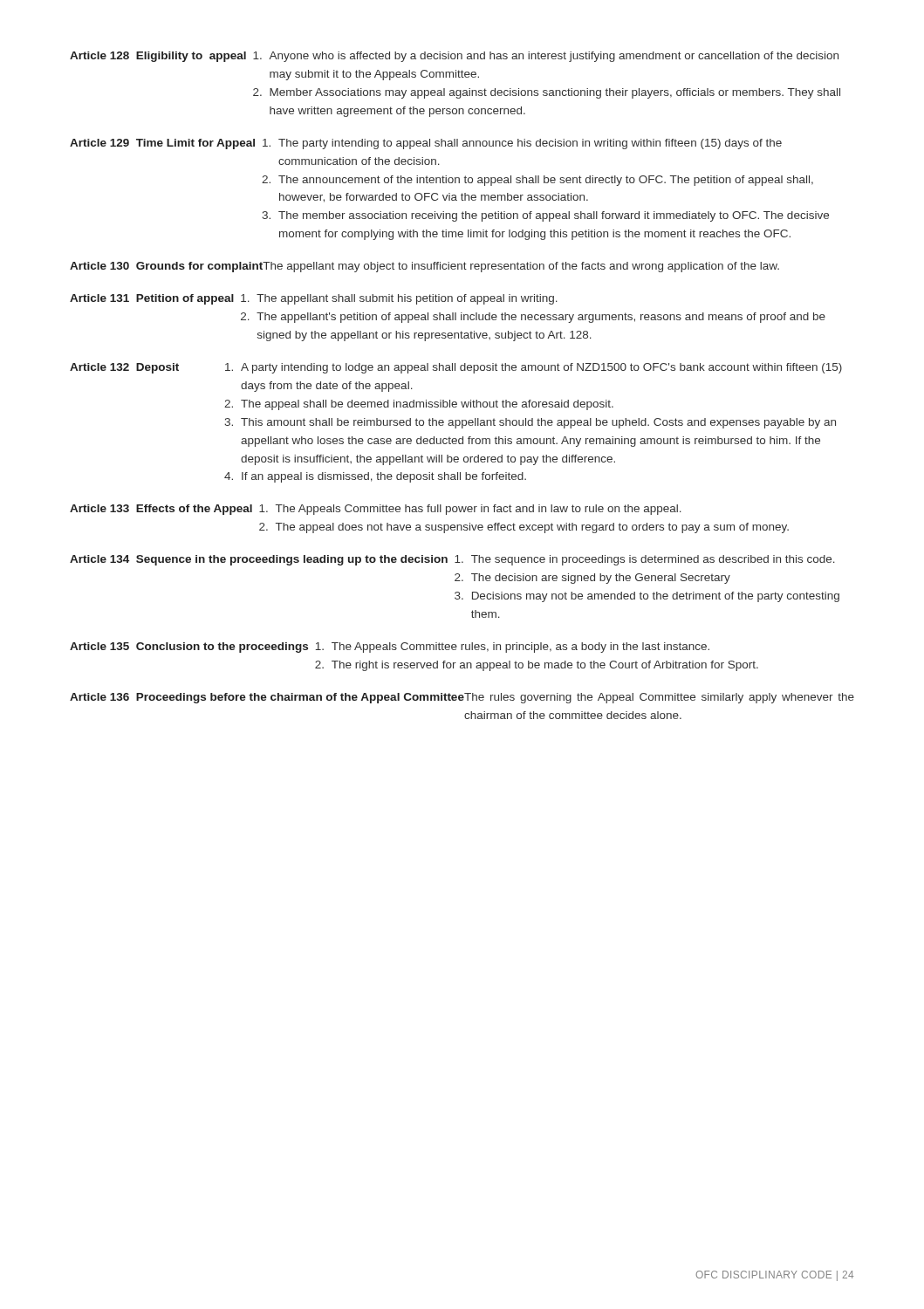Click on the element starting "Article 133 Effects"
The width and height of the screenshot is (924, 1309).
(161, 509)
